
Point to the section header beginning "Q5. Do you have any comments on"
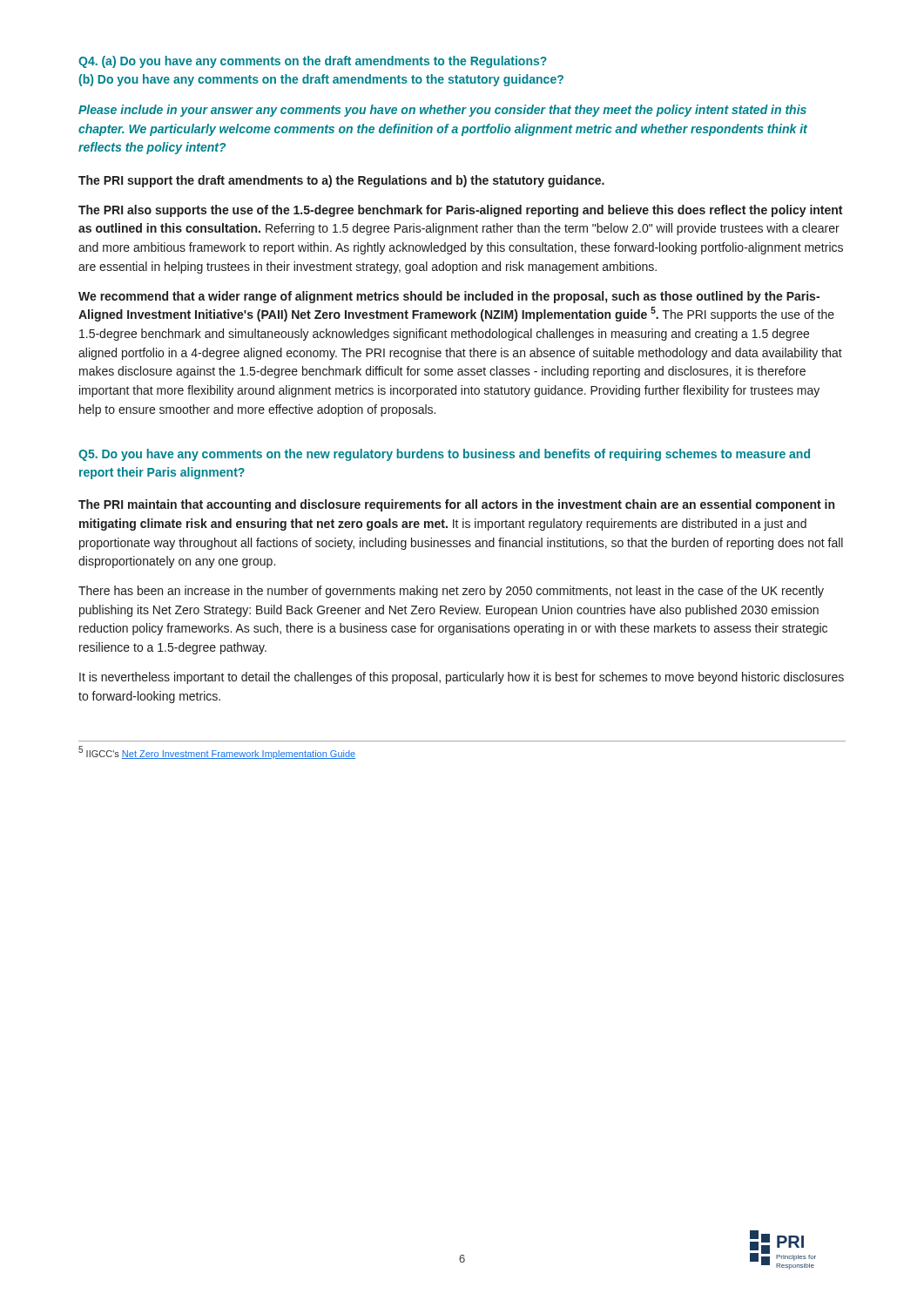click(445, 463)
